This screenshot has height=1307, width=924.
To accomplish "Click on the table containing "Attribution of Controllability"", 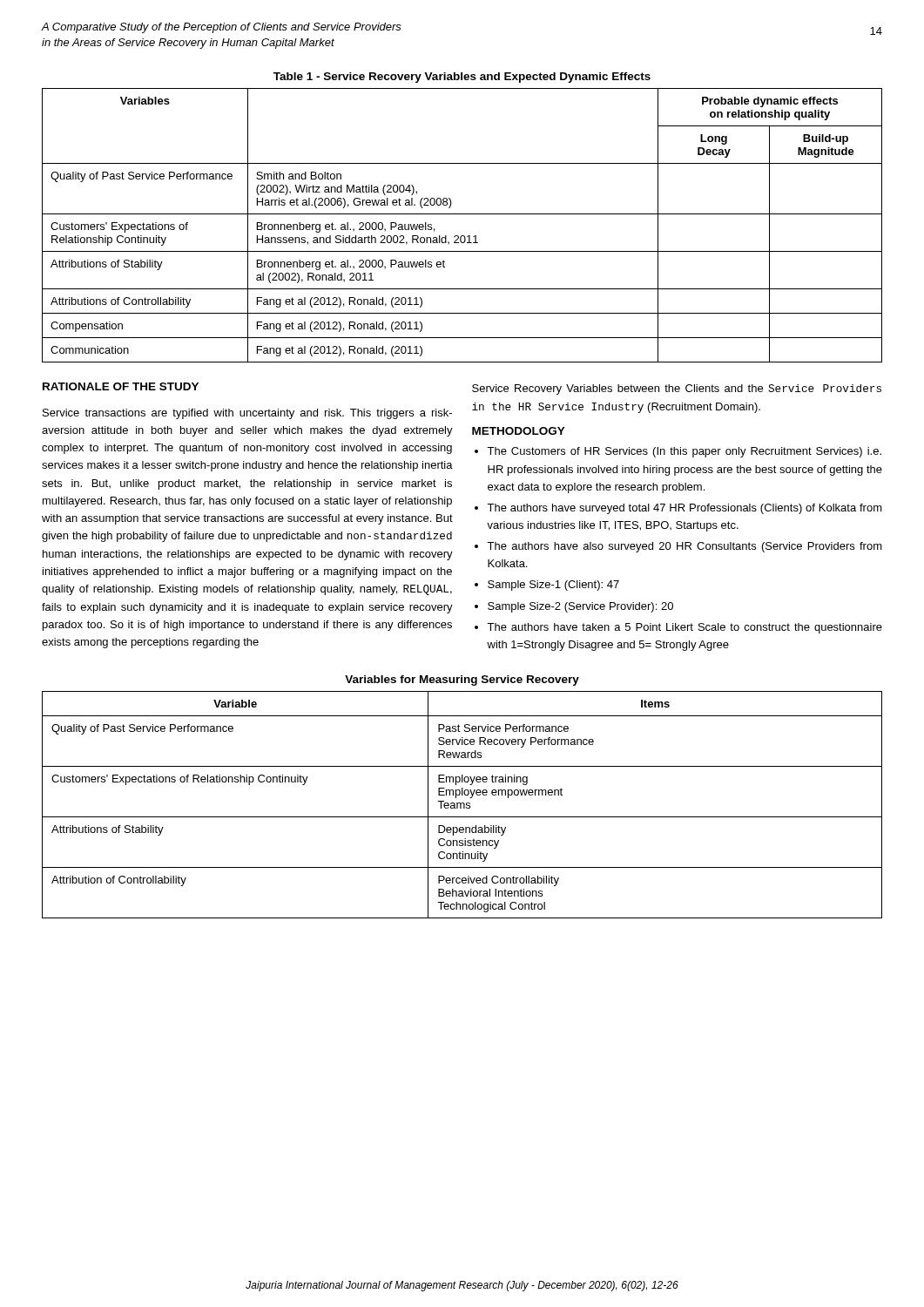I will tap(462, 805).
